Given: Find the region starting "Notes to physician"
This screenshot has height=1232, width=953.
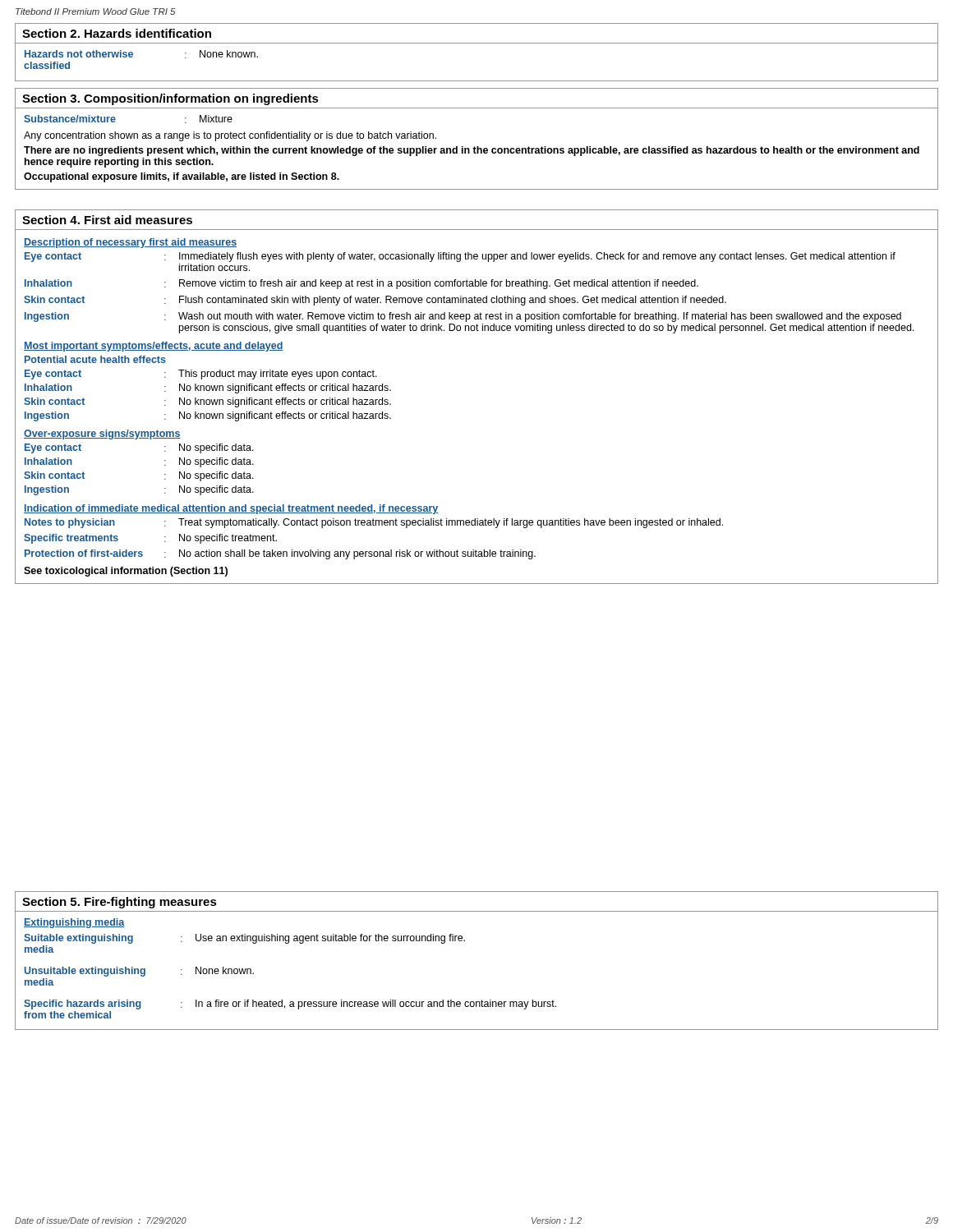Looking at the screenshot, I should tap(476, 523).
